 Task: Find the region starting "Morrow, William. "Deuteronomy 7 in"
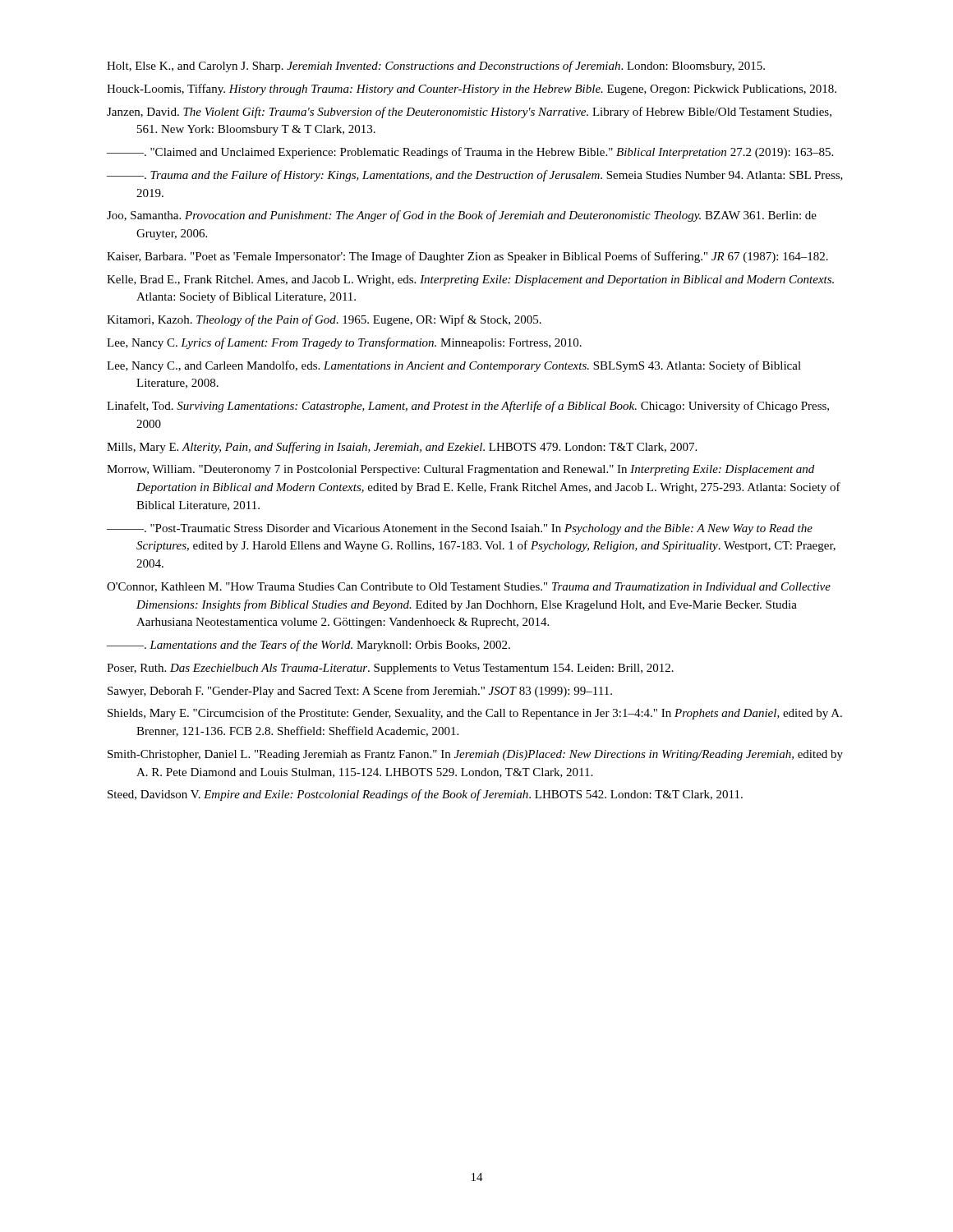coord(473,487)
